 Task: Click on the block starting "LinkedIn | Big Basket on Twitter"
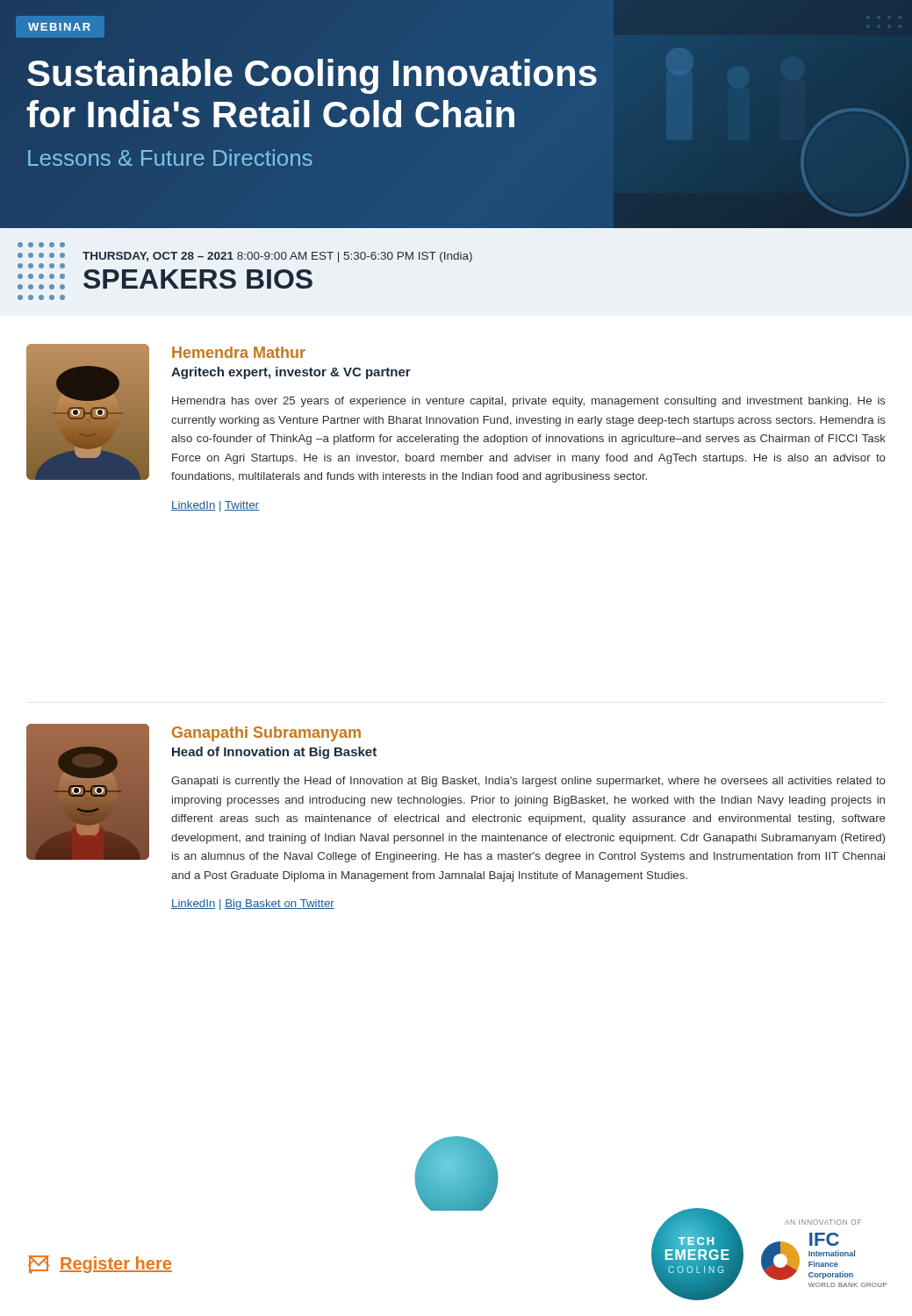click(x=253, y=903)
